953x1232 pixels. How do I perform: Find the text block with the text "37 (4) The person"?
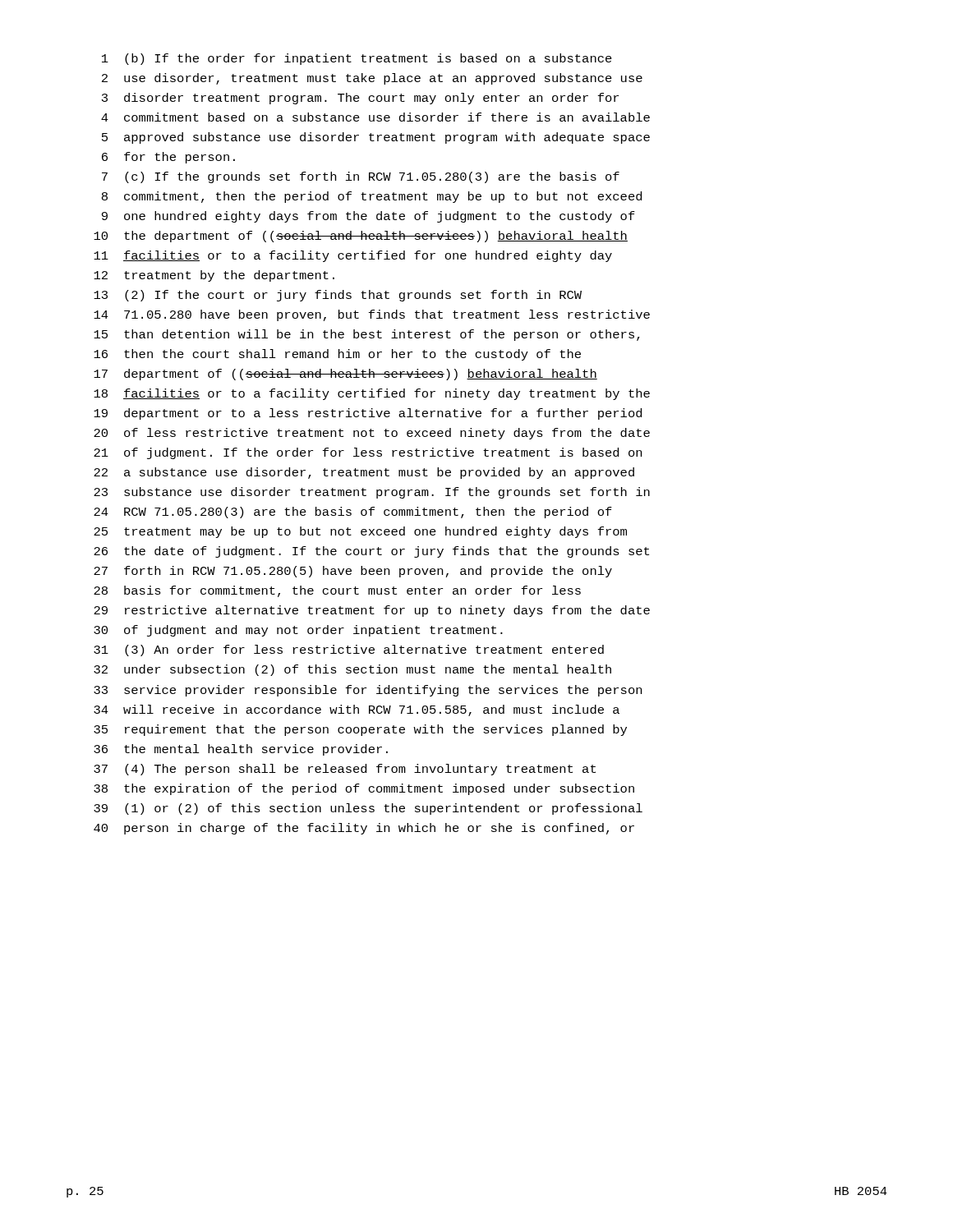click(x=476, y=799)
